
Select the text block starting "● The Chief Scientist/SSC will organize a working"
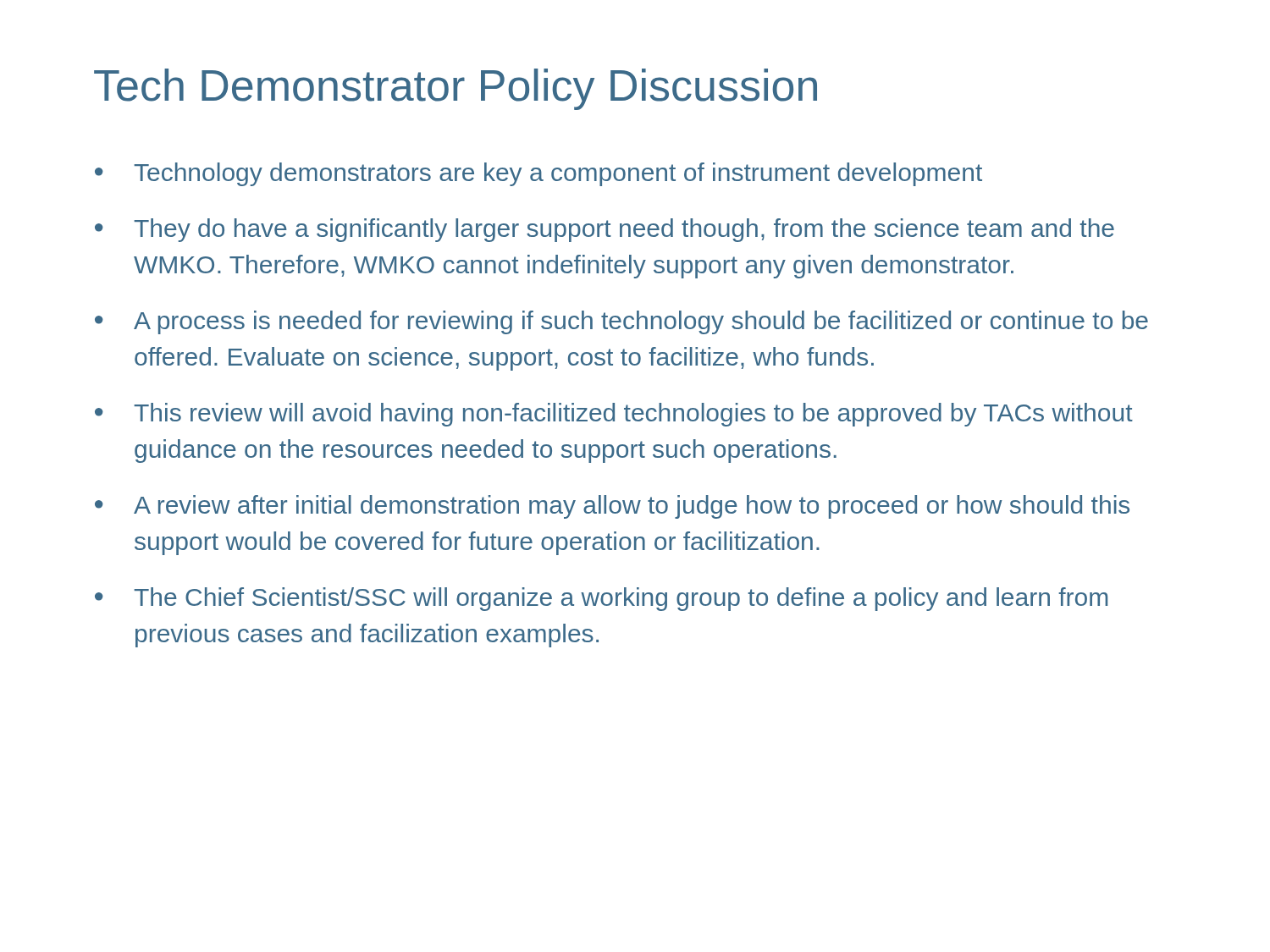click(x=639, y=616)
